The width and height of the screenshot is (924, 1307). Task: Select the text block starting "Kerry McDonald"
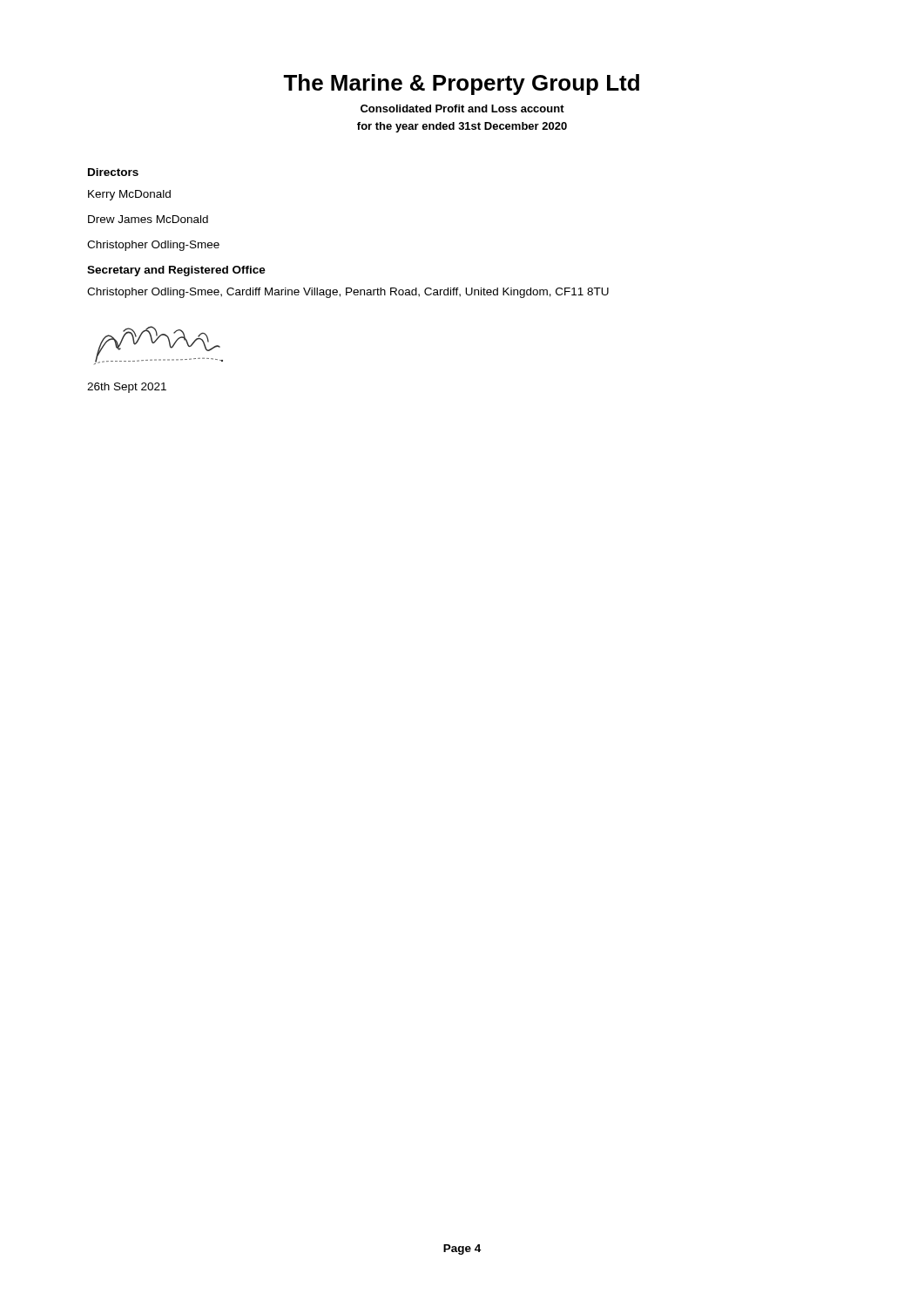coord(129,194)
